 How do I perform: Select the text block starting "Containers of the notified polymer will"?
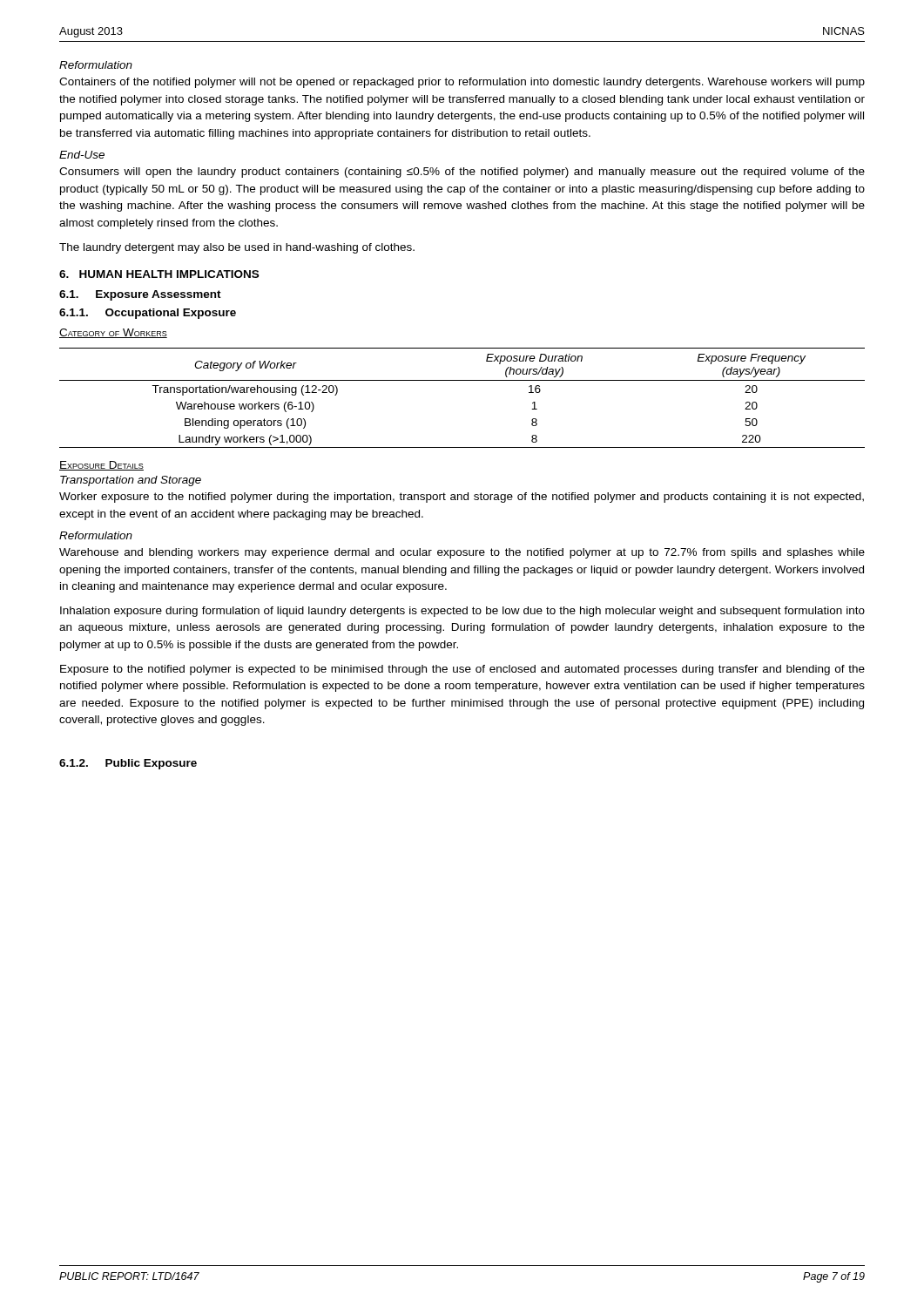pos(462,107)
